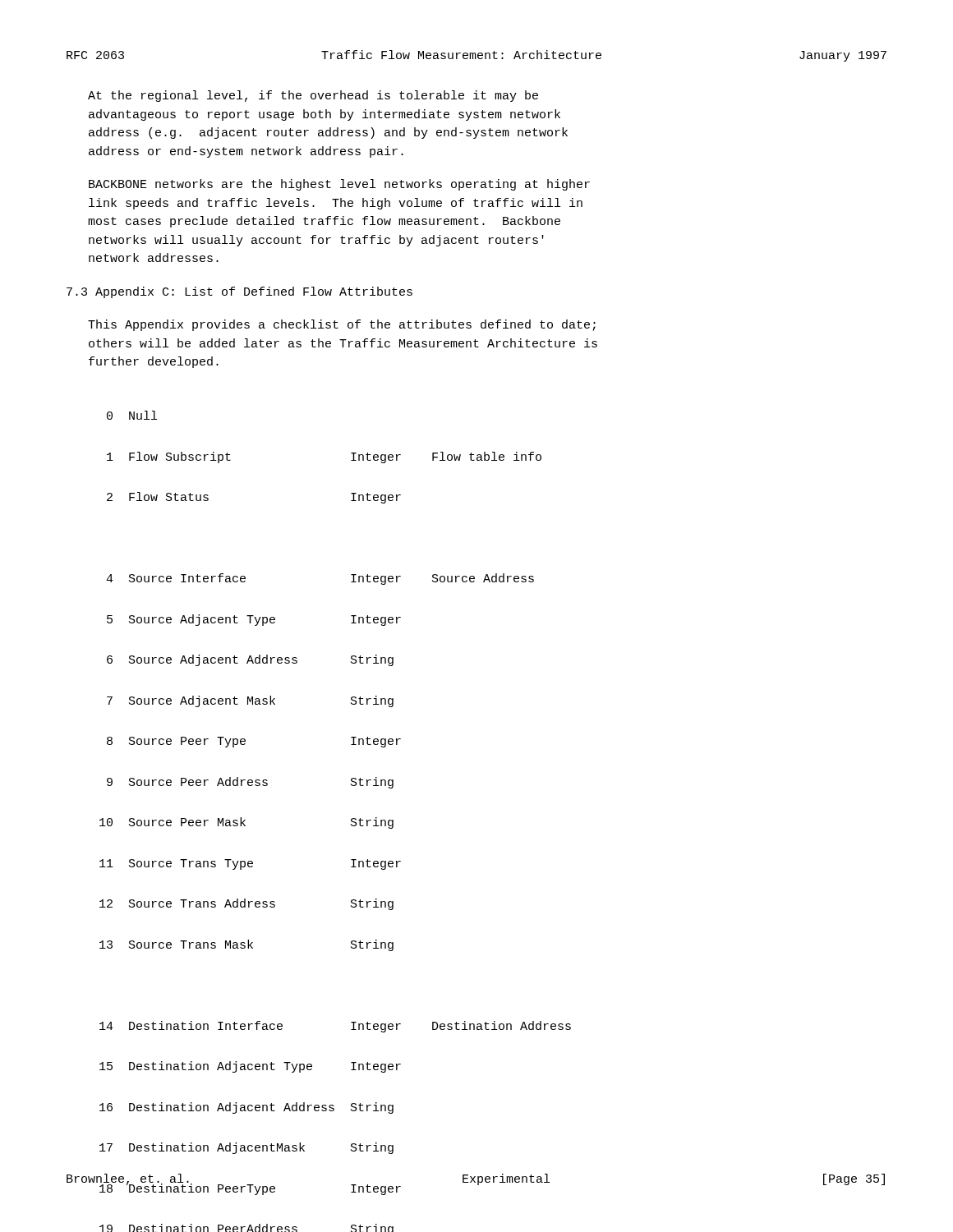Screen dimensions: 1232x953
Task: Find "4 Source Interface Integer Source Address" on this page
Action: [184, 579]
